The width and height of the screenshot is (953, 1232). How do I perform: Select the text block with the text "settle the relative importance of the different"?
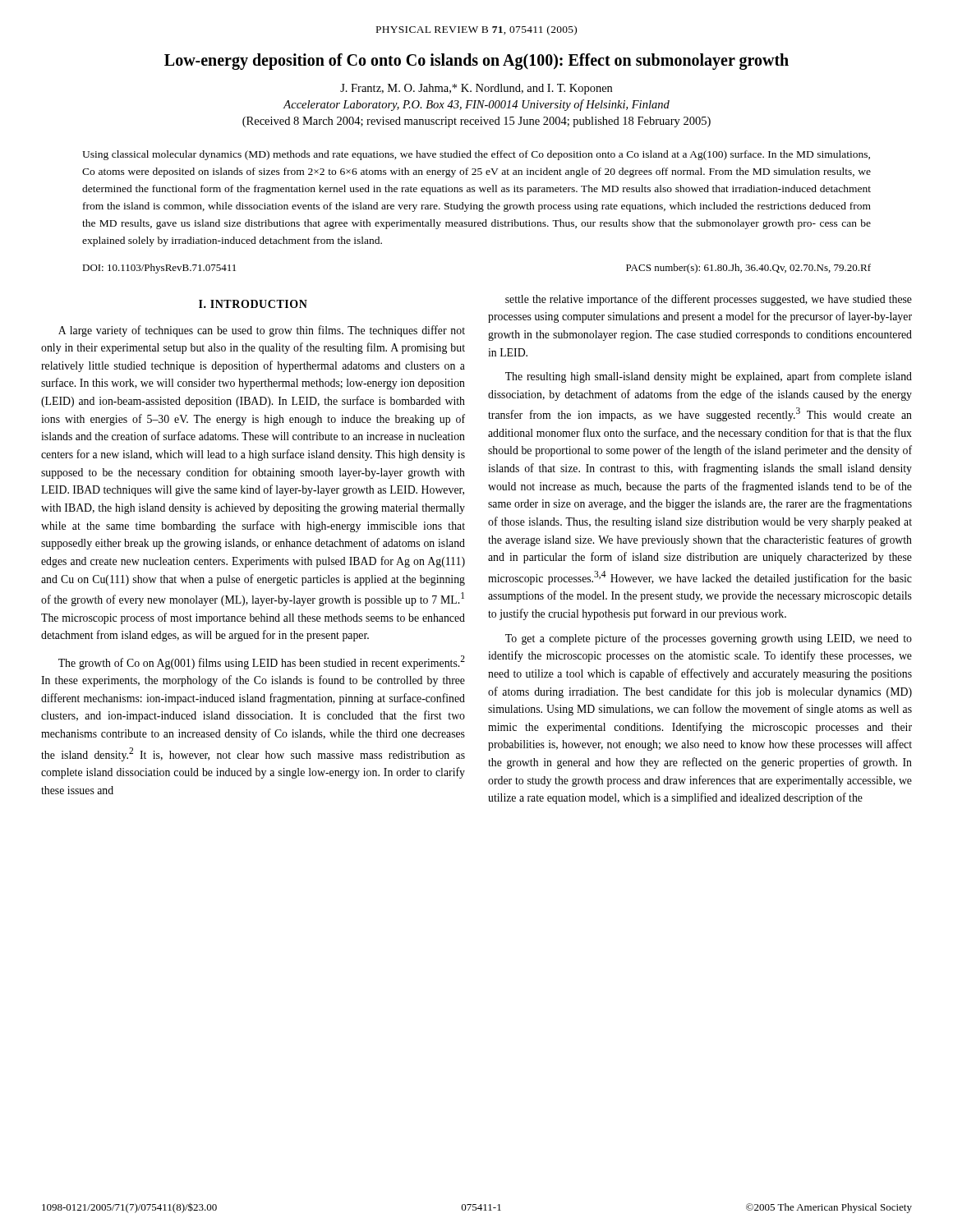(700, 549)
